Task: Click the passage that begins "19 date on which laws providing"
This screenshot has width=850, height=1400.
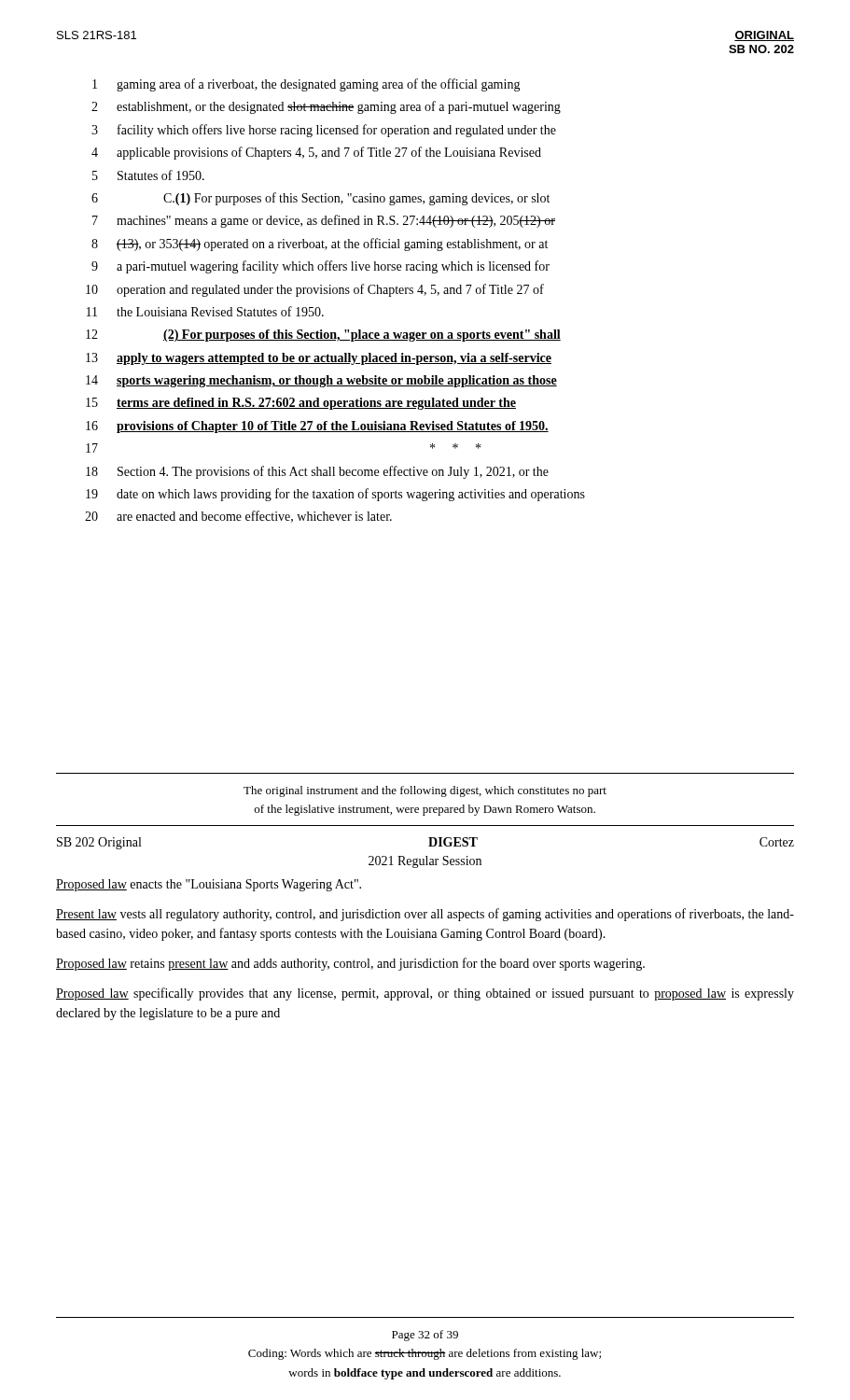Action: [425, 495]
